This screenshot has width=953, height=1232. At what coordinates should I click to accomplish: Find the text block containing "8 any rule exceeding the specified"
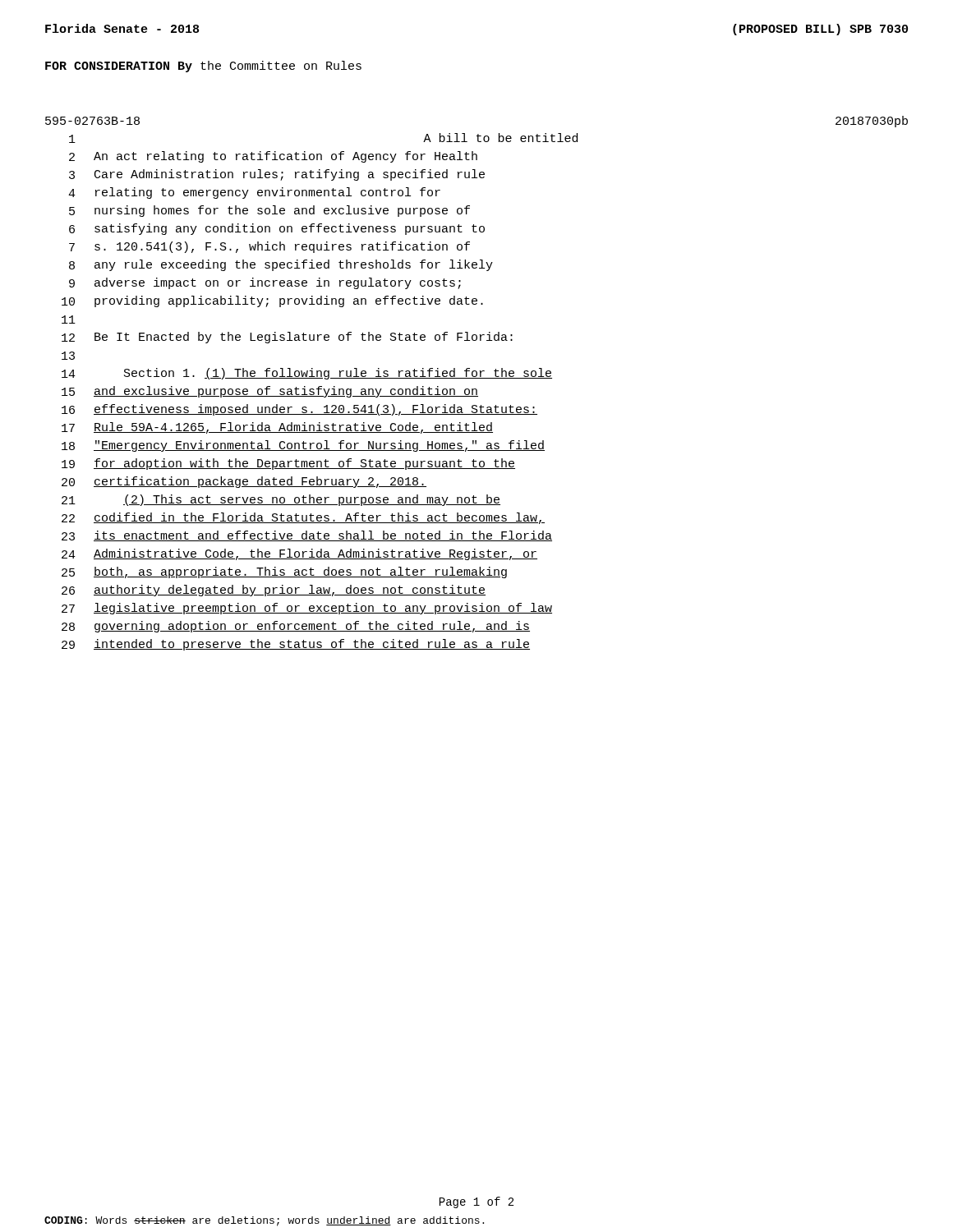pos(476,266)
